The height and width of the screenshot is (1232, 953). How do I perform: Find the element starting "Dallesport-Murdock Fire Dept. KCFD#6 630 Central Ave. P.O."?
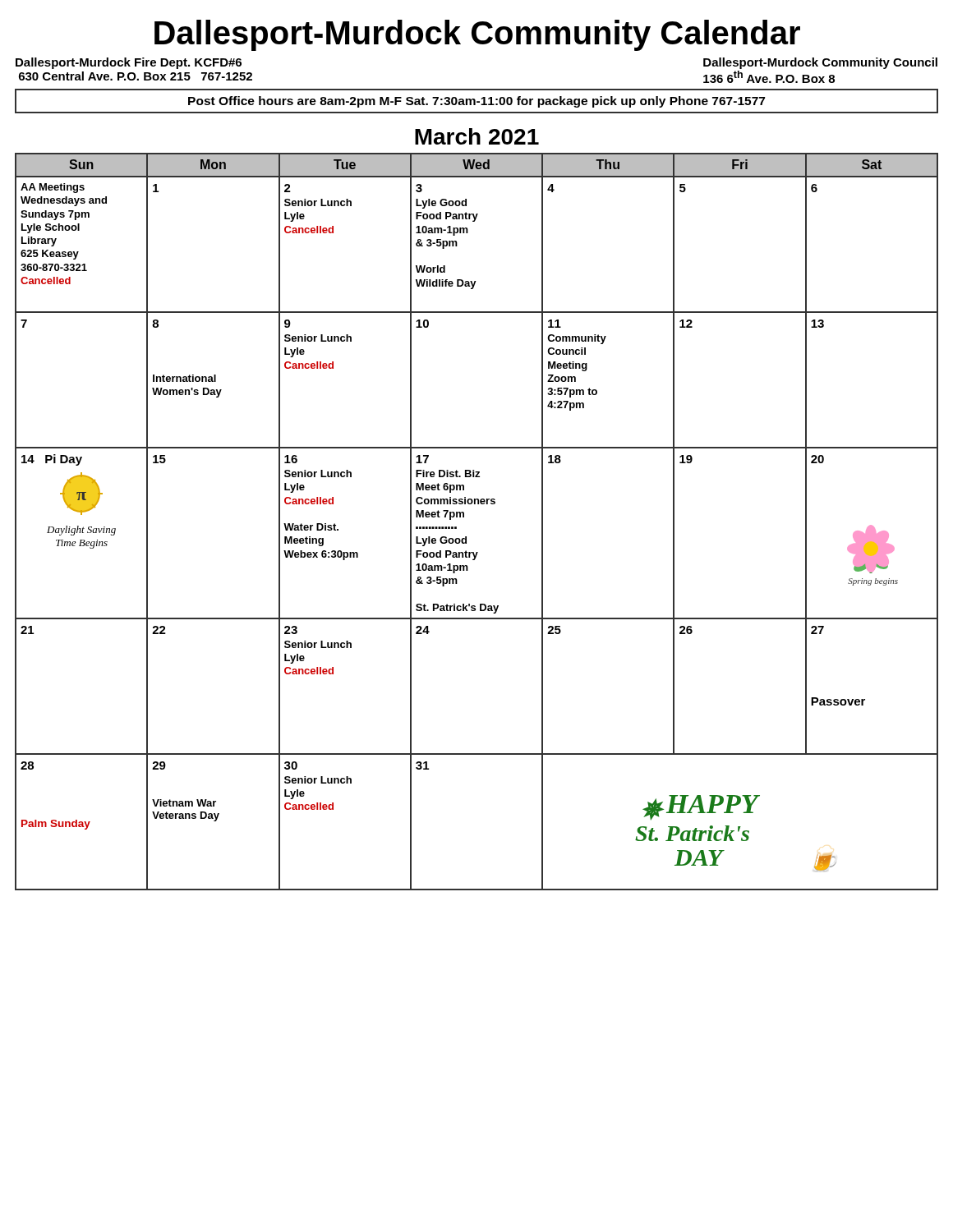[127, 63]
